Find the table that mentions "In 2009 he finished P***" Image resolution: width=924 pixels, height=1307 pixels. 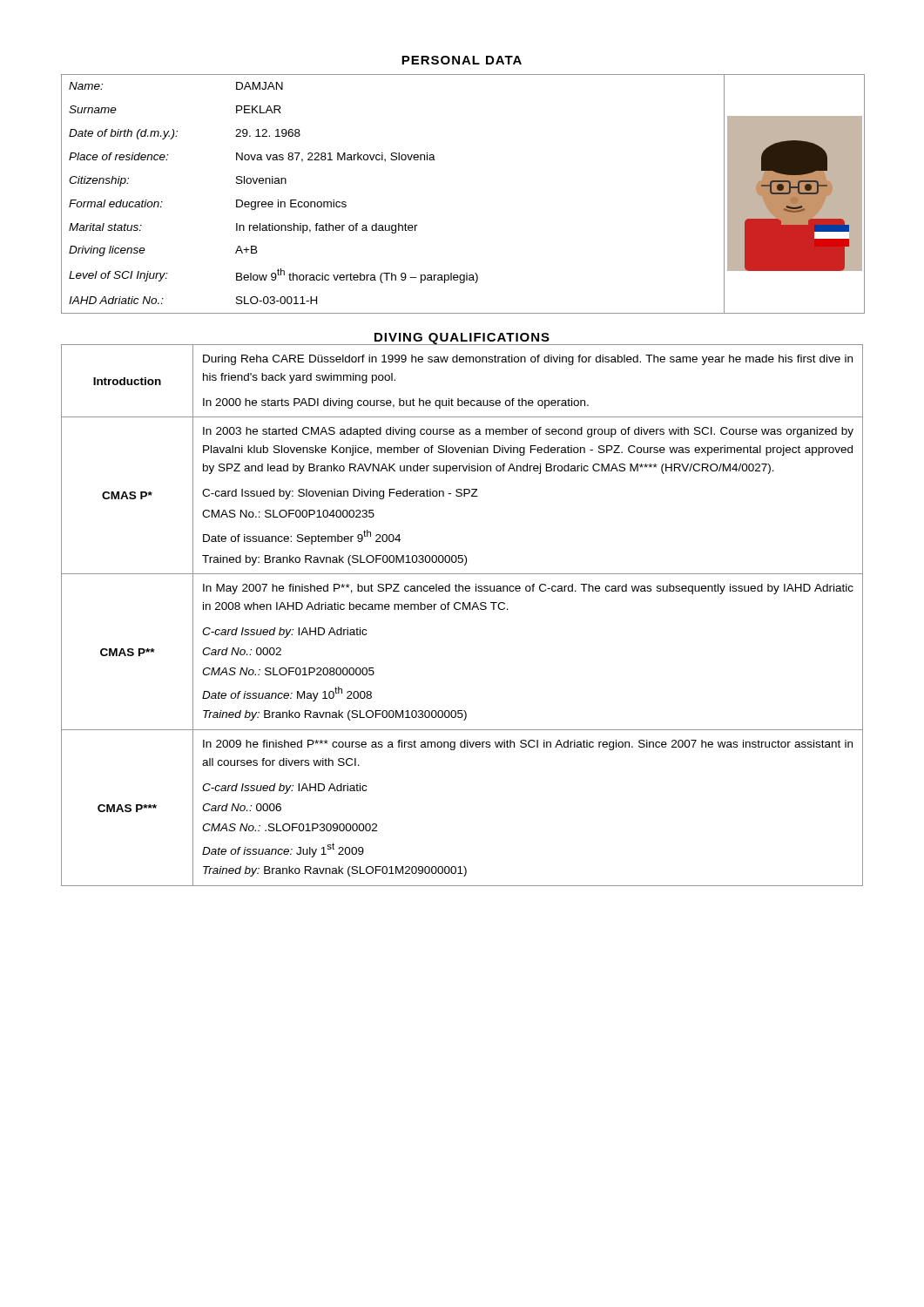pos(462,615)
